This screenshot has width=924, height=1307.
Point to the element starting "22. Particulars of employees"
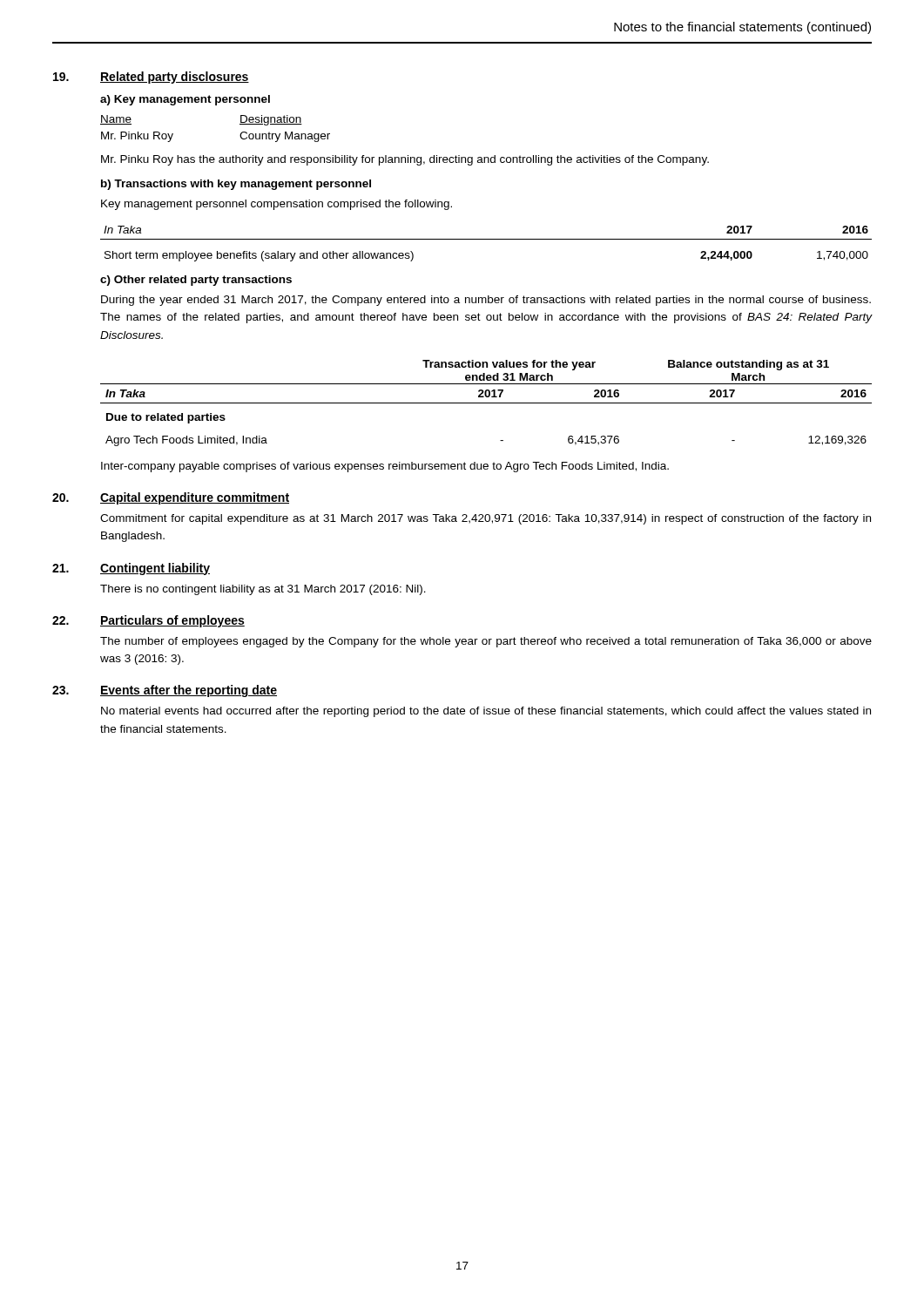coord(148,620)
